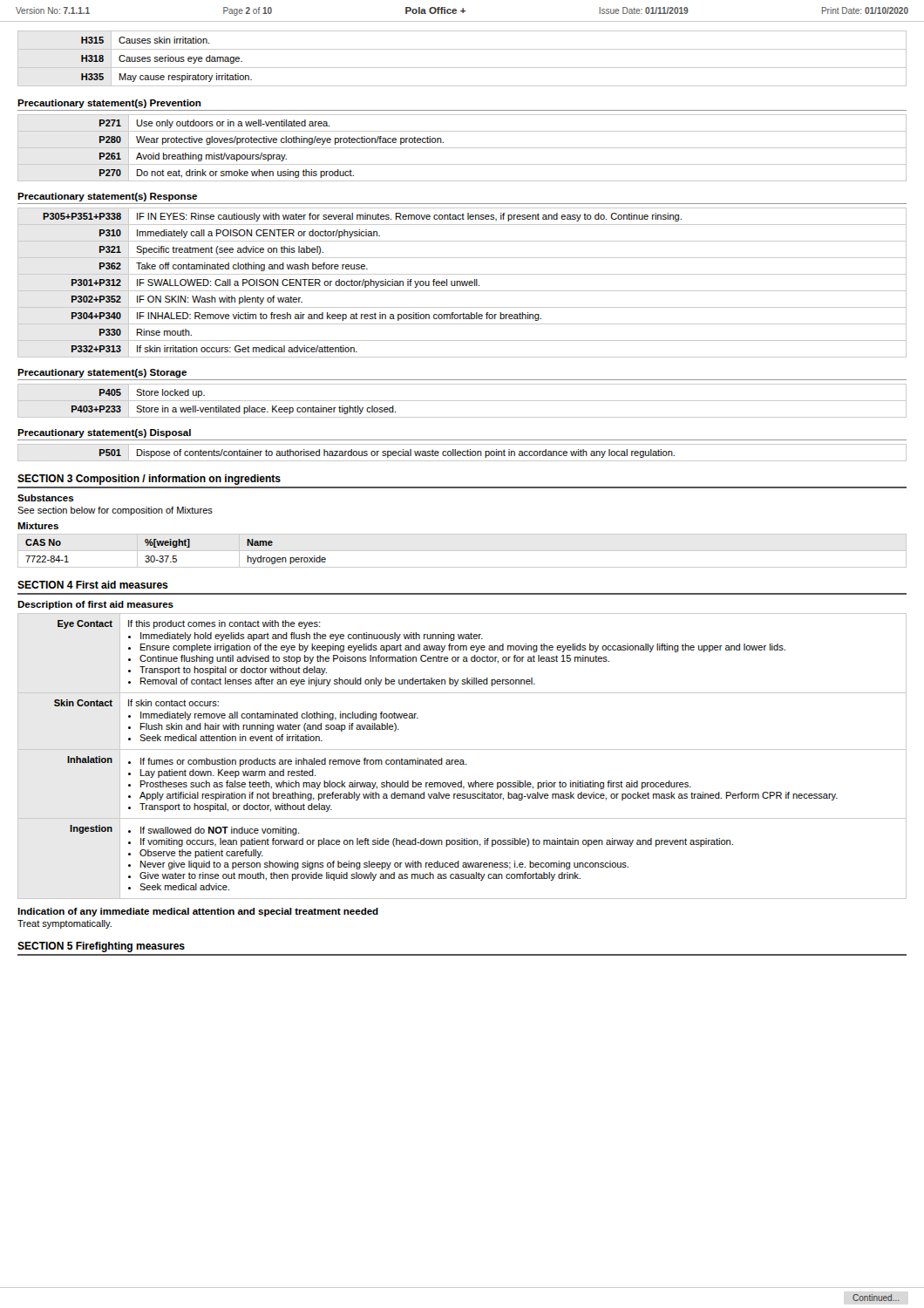Locate the table with the text "Causes serious eye"
Viewport: 924px width, 1308px height.
tap(462, 58)
